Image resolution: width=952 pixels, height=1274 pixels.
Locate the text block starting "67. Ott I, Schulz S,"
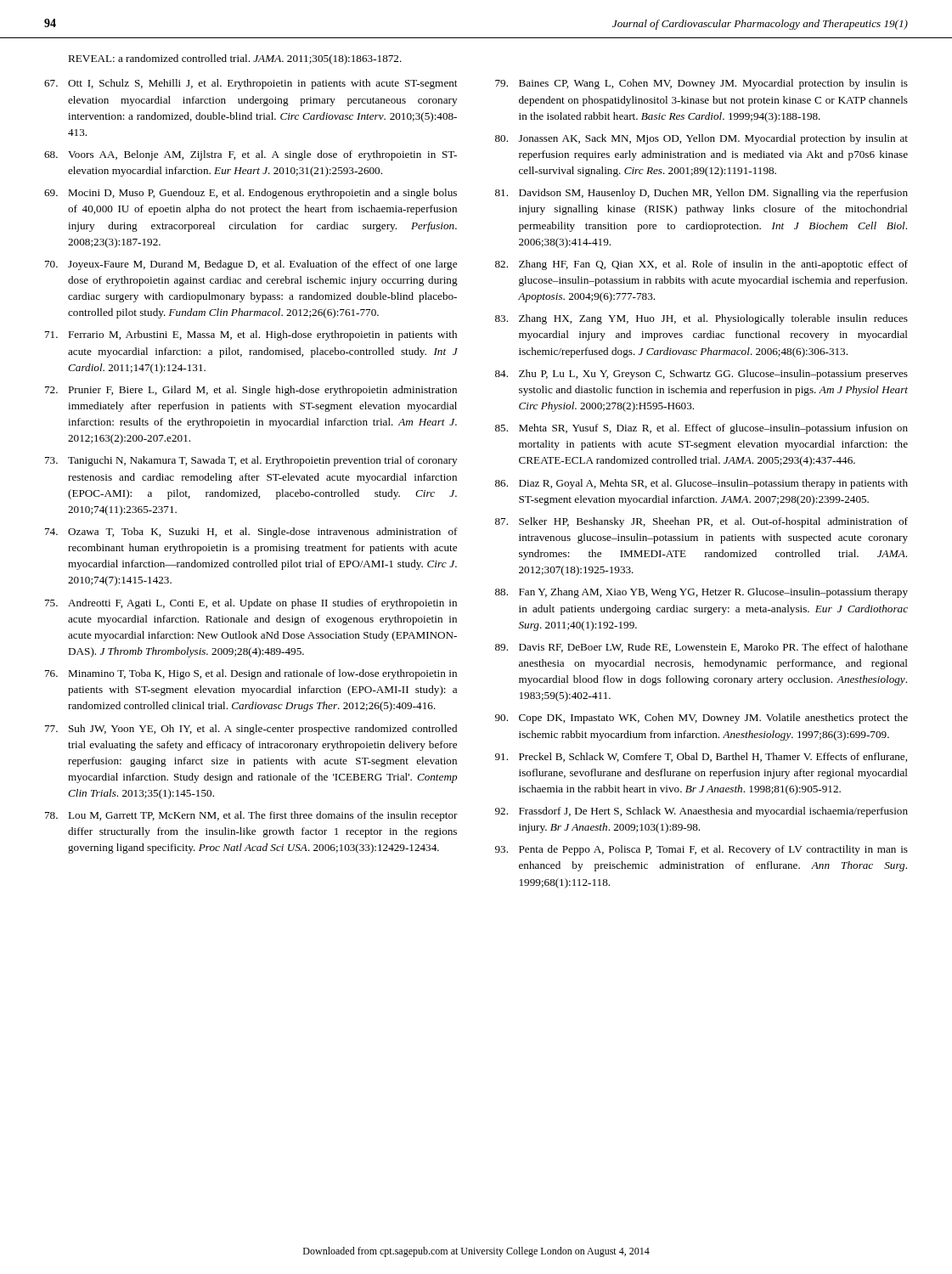[251, 108]
